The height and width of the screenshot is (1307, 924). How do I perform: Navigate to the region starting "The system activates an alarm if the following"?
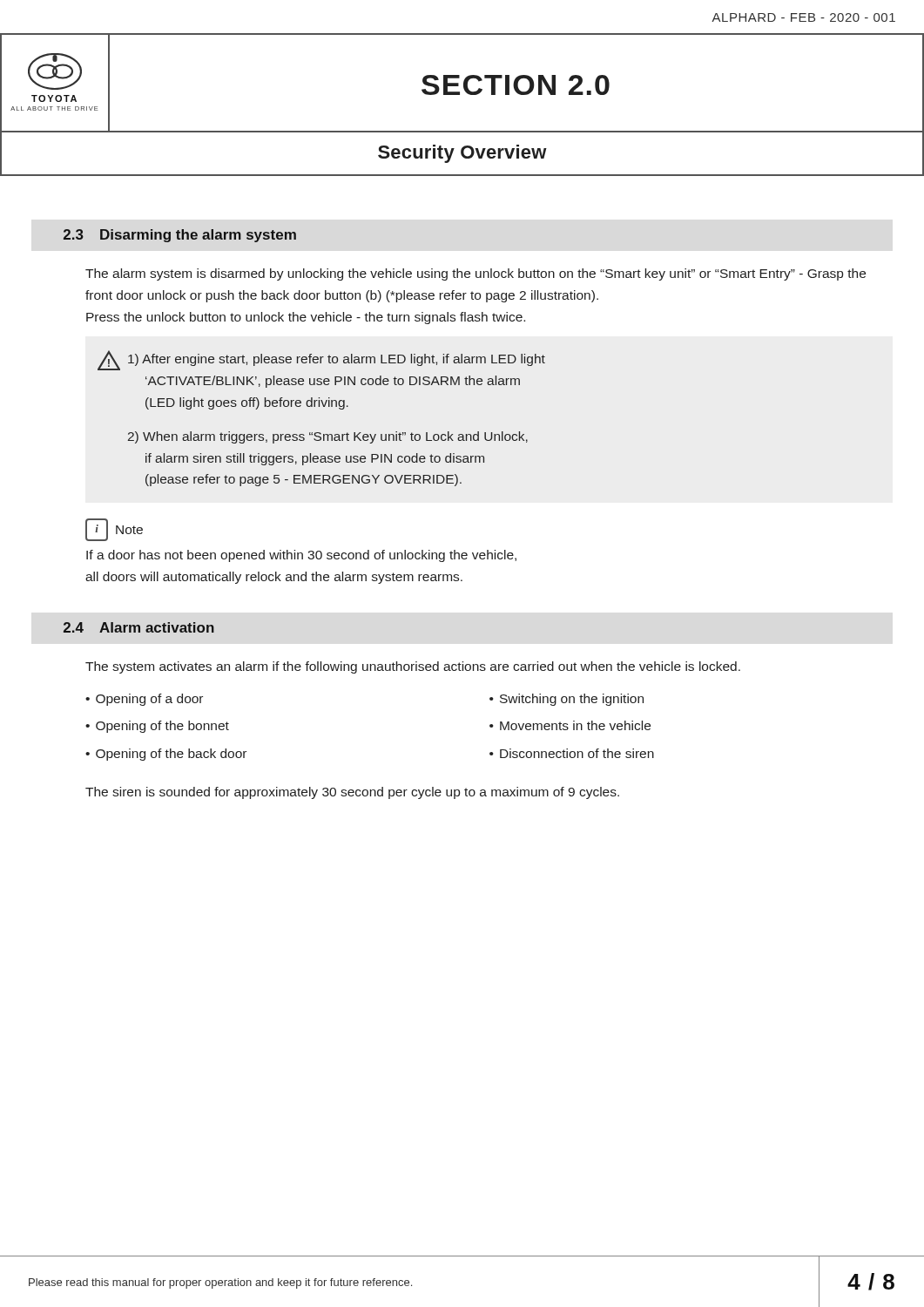tap(413, 666)
